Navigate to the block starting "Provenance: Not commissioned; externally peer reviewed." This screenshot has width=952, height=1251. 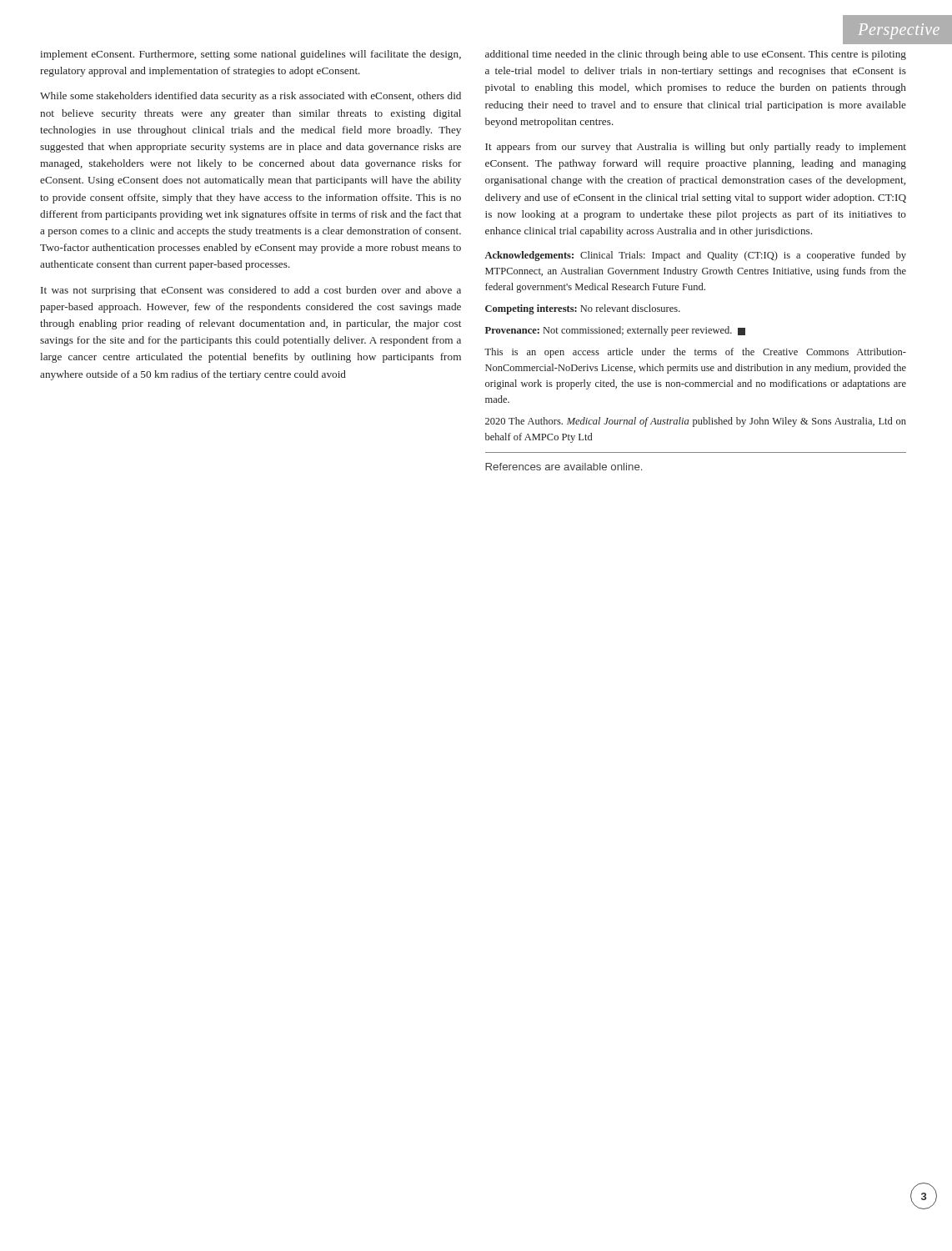pos(695,331)
